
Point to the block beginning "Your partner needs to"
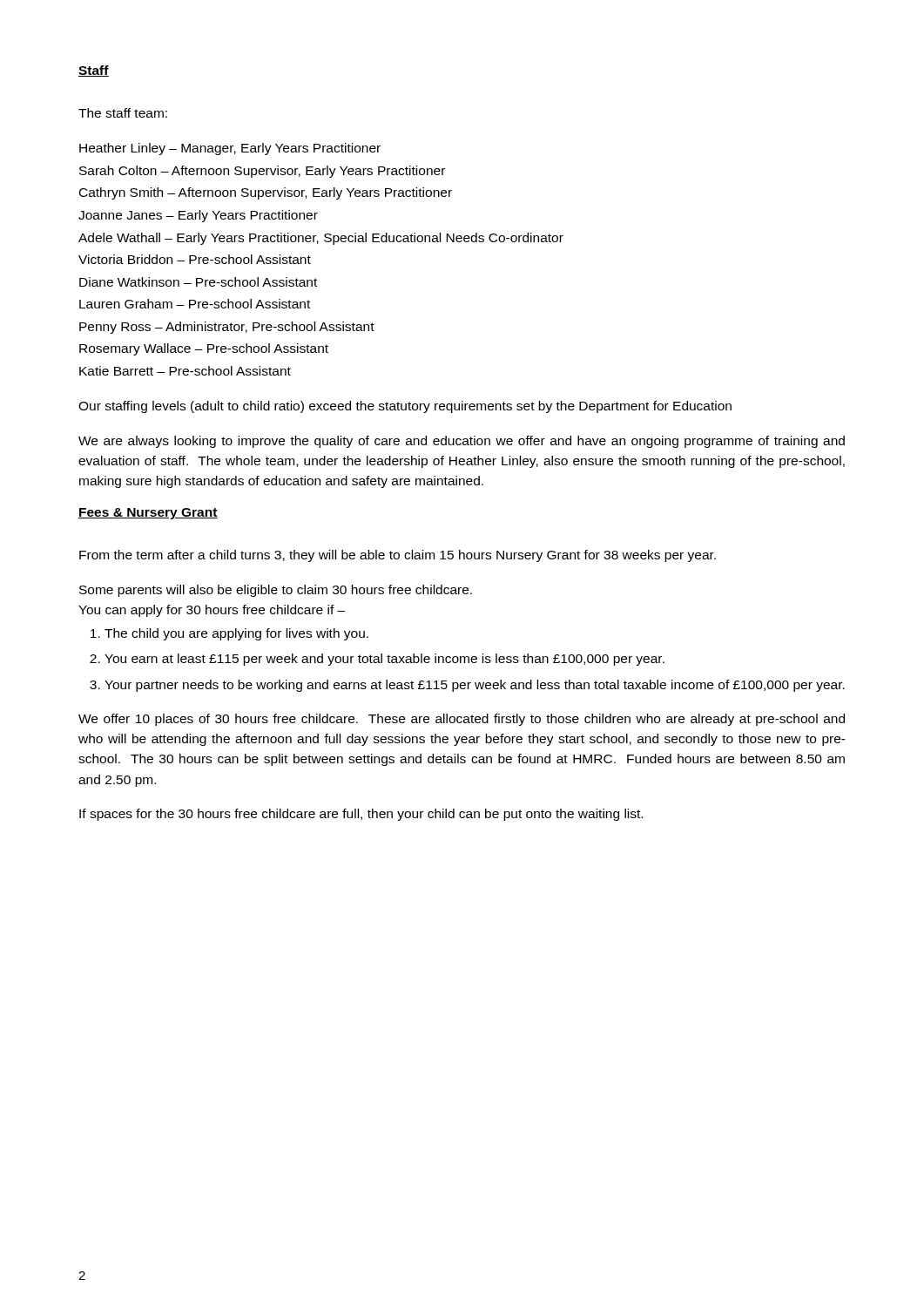[475, 684]
